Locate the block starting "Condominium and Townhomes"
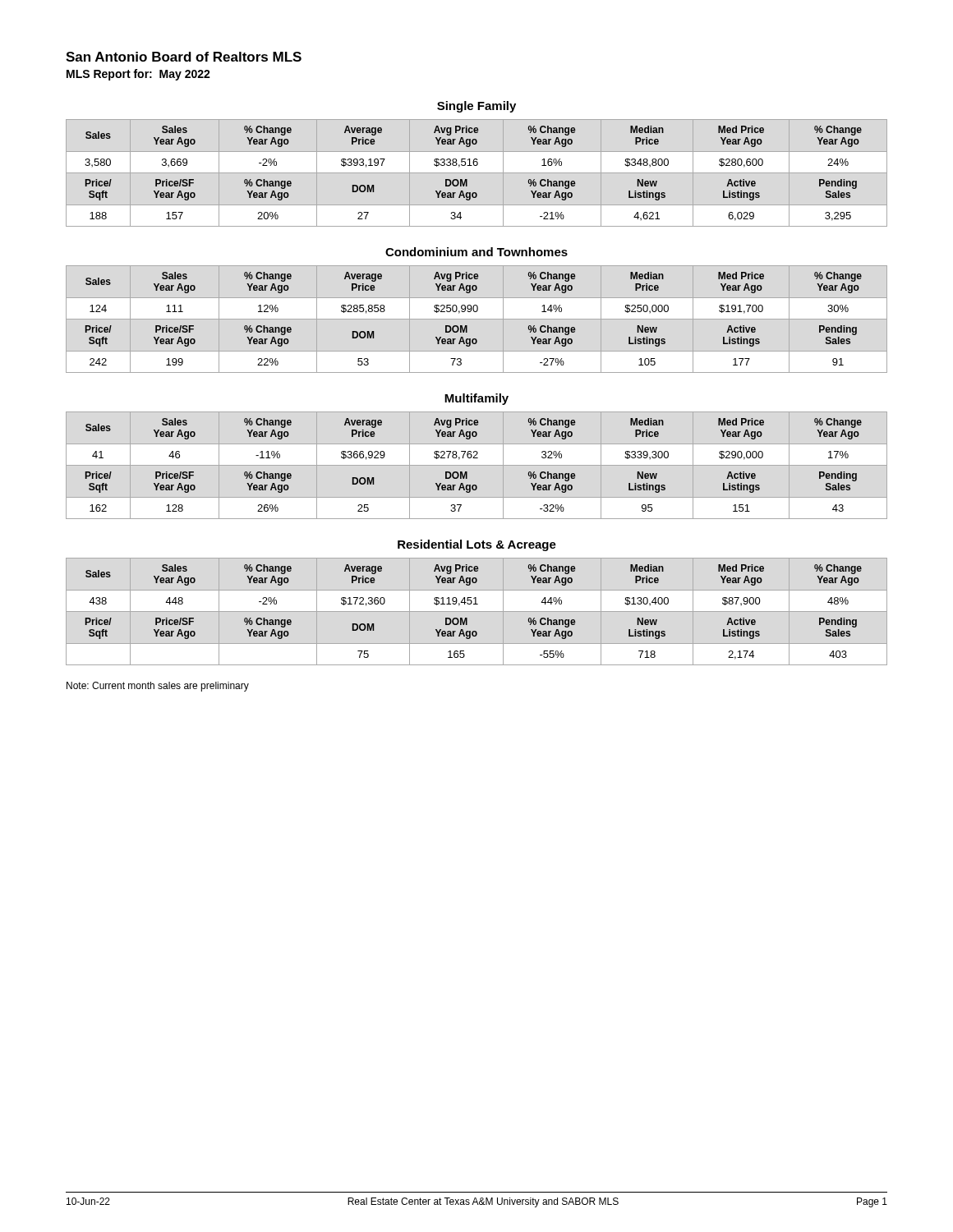The image size is (953, 1232). tap(476, 252)
